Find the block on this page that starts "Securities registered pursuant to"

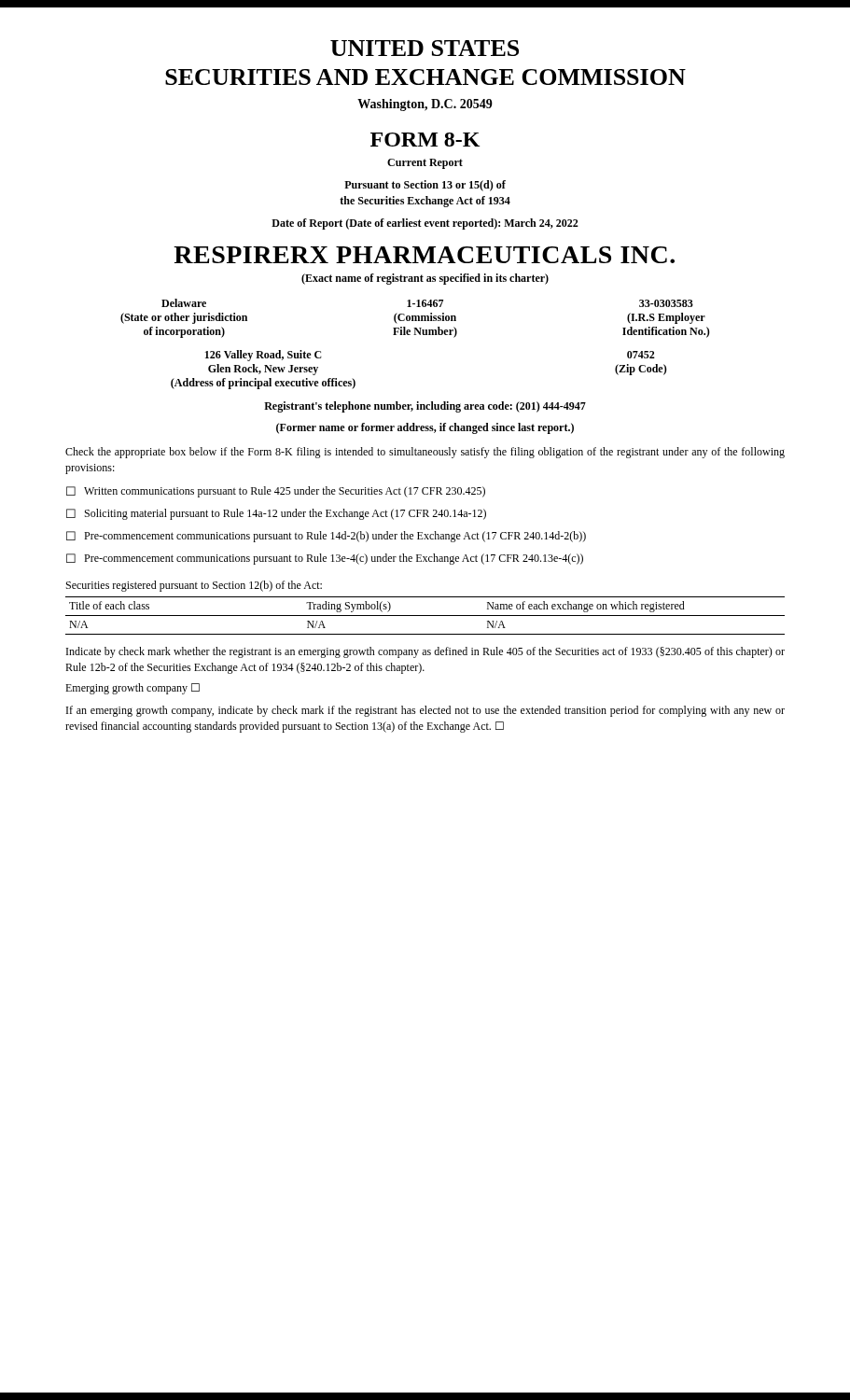(194, 585)
